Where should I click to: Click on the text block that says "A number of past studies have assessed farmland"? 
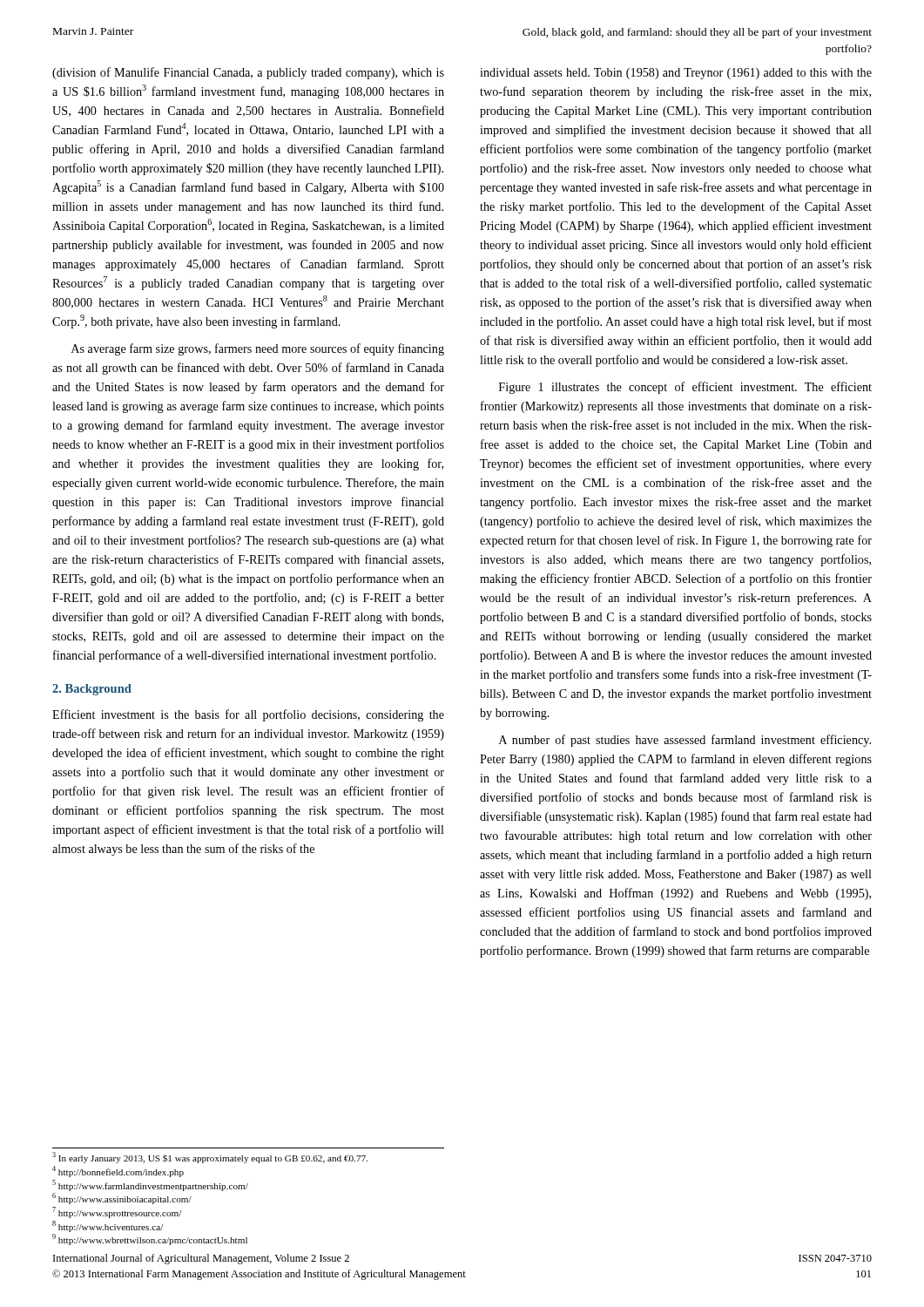coord(676,845)
